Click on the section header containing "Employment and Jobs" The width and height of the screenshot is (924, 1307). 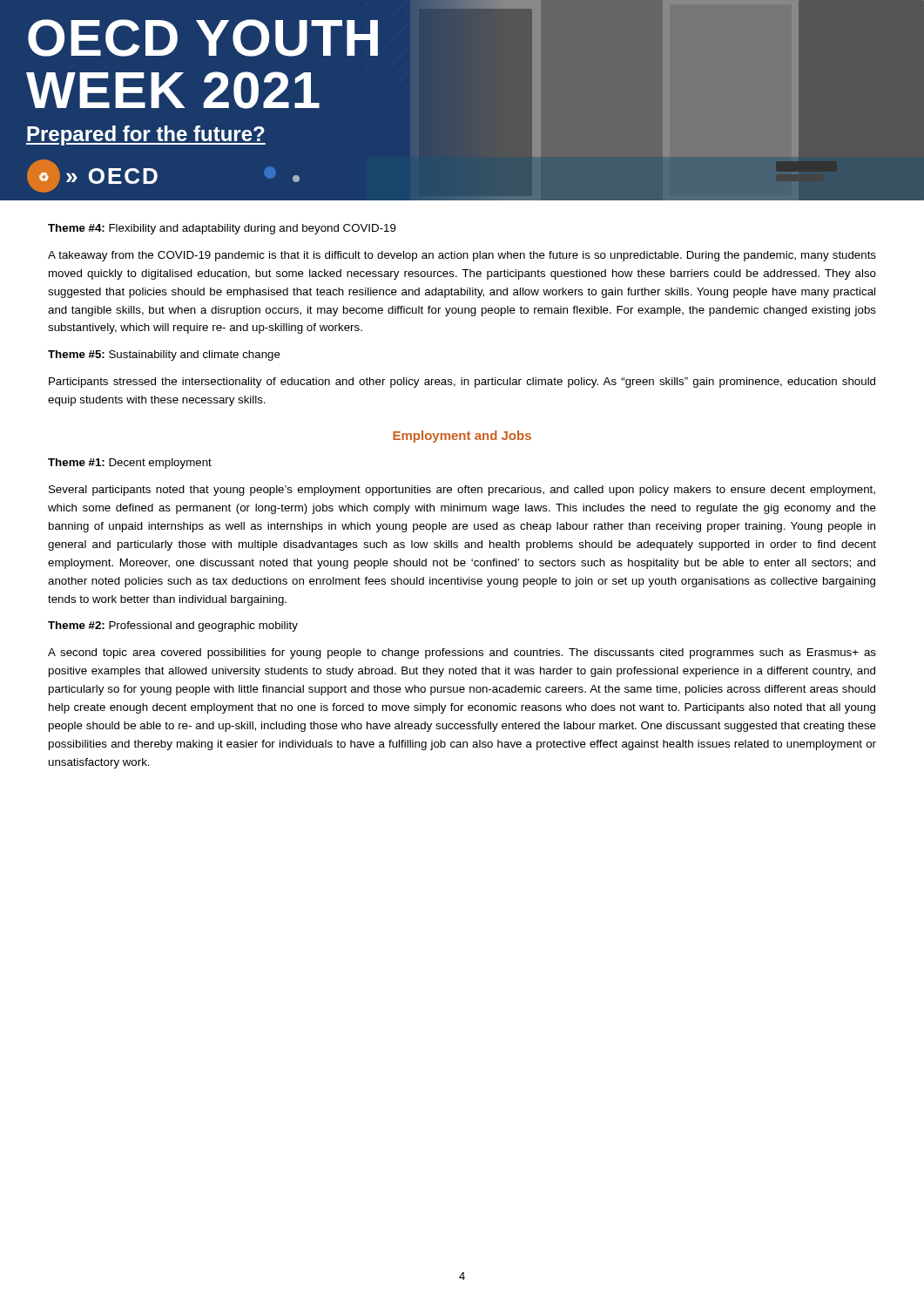462,435
